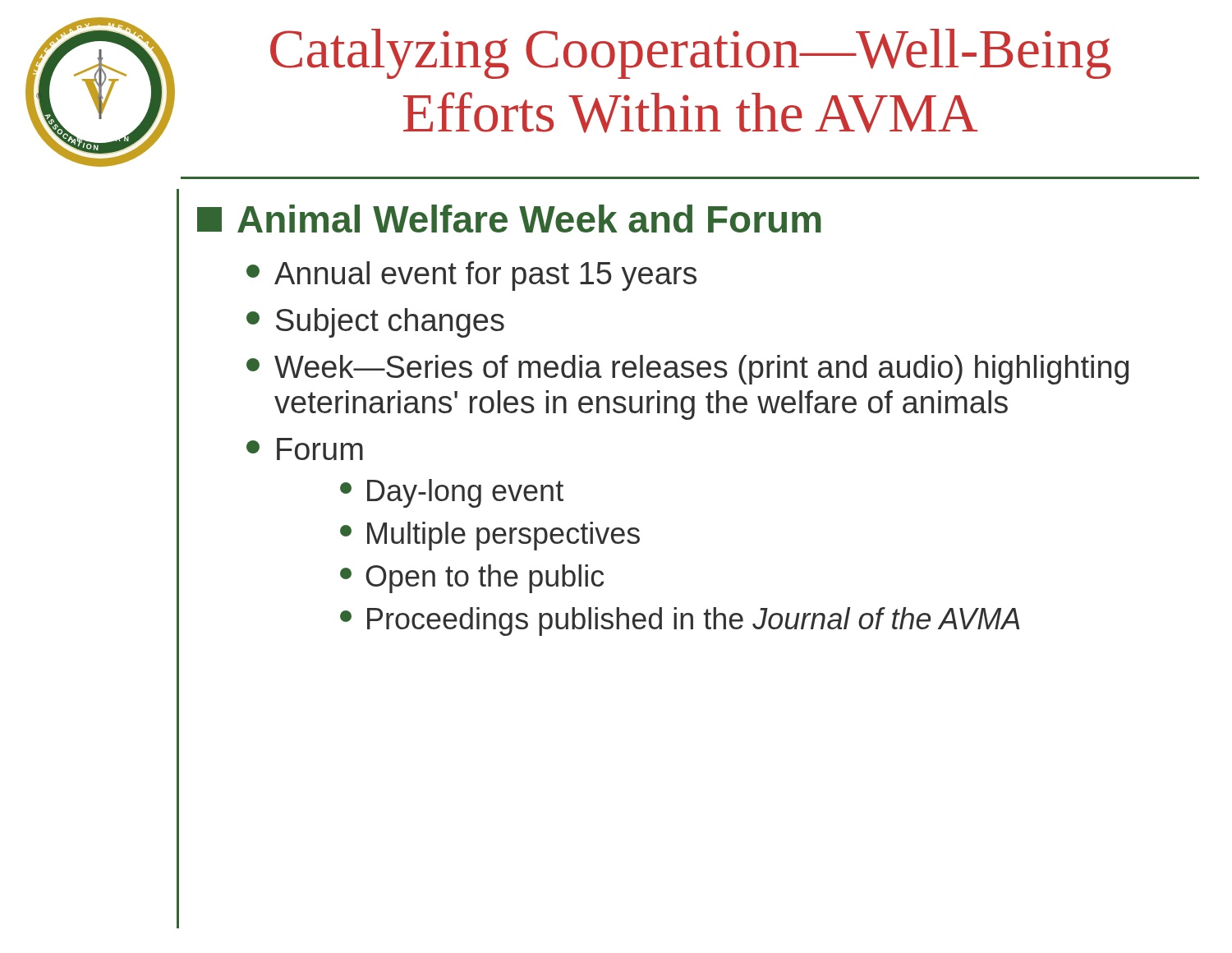Select the logo
This screenshot has height=953, width=1232.
point(101,92)
